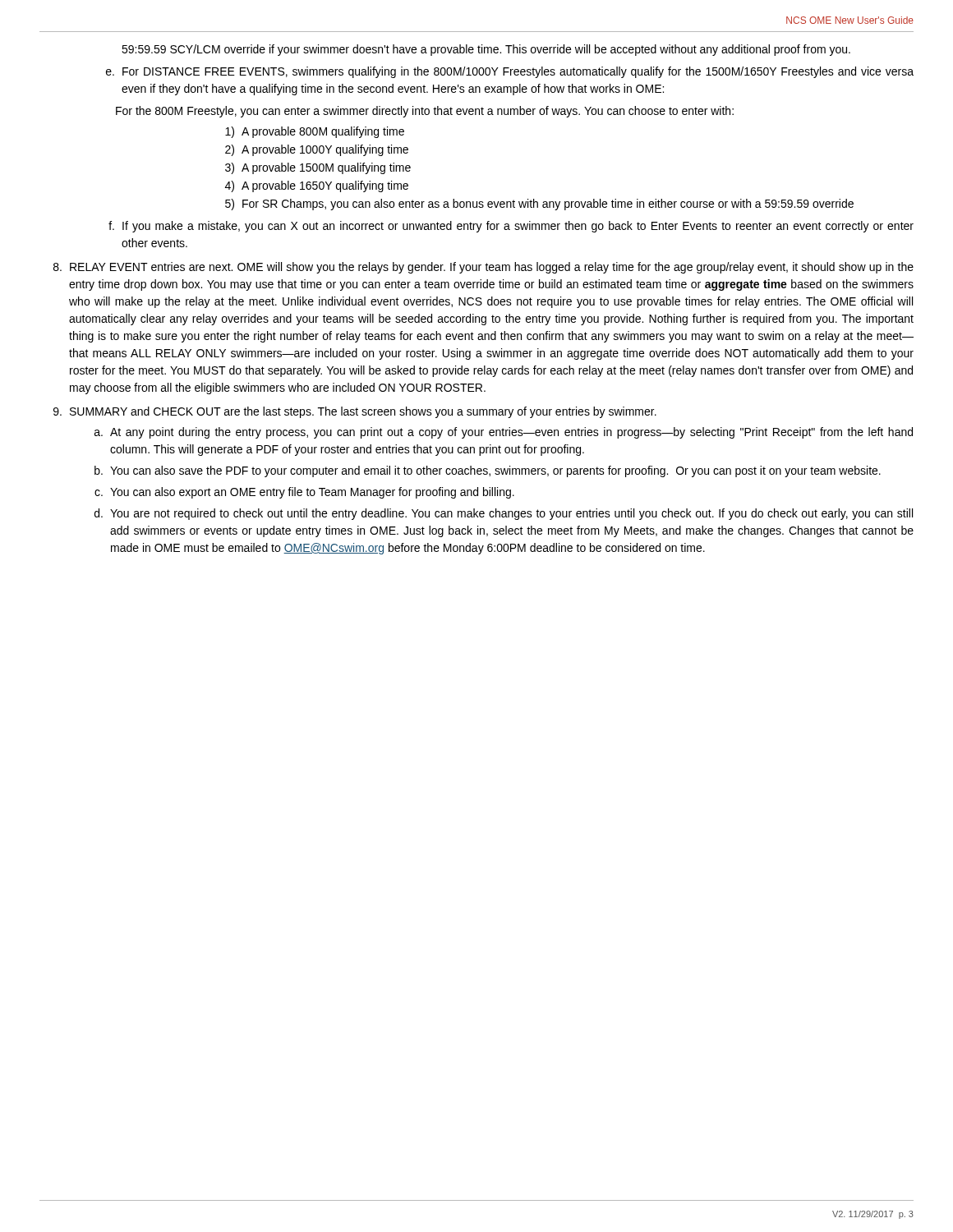This screenshot has height=1232, width=953.
Task: Find the block on this page that starts "b. You can"
Action: click(x=500, y=471)
